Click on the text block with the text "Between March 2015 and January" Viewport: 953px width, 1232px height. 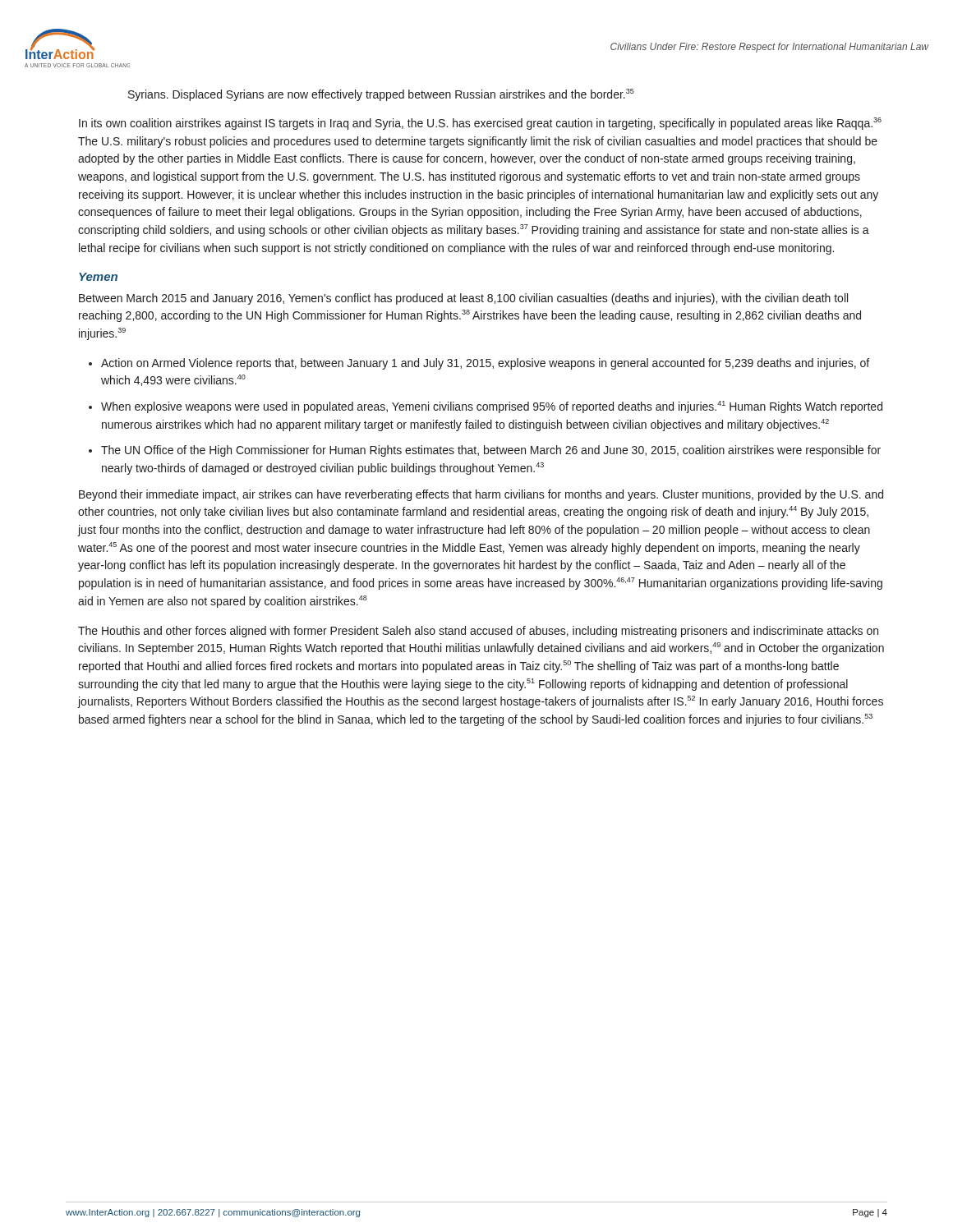pos(470,316)
